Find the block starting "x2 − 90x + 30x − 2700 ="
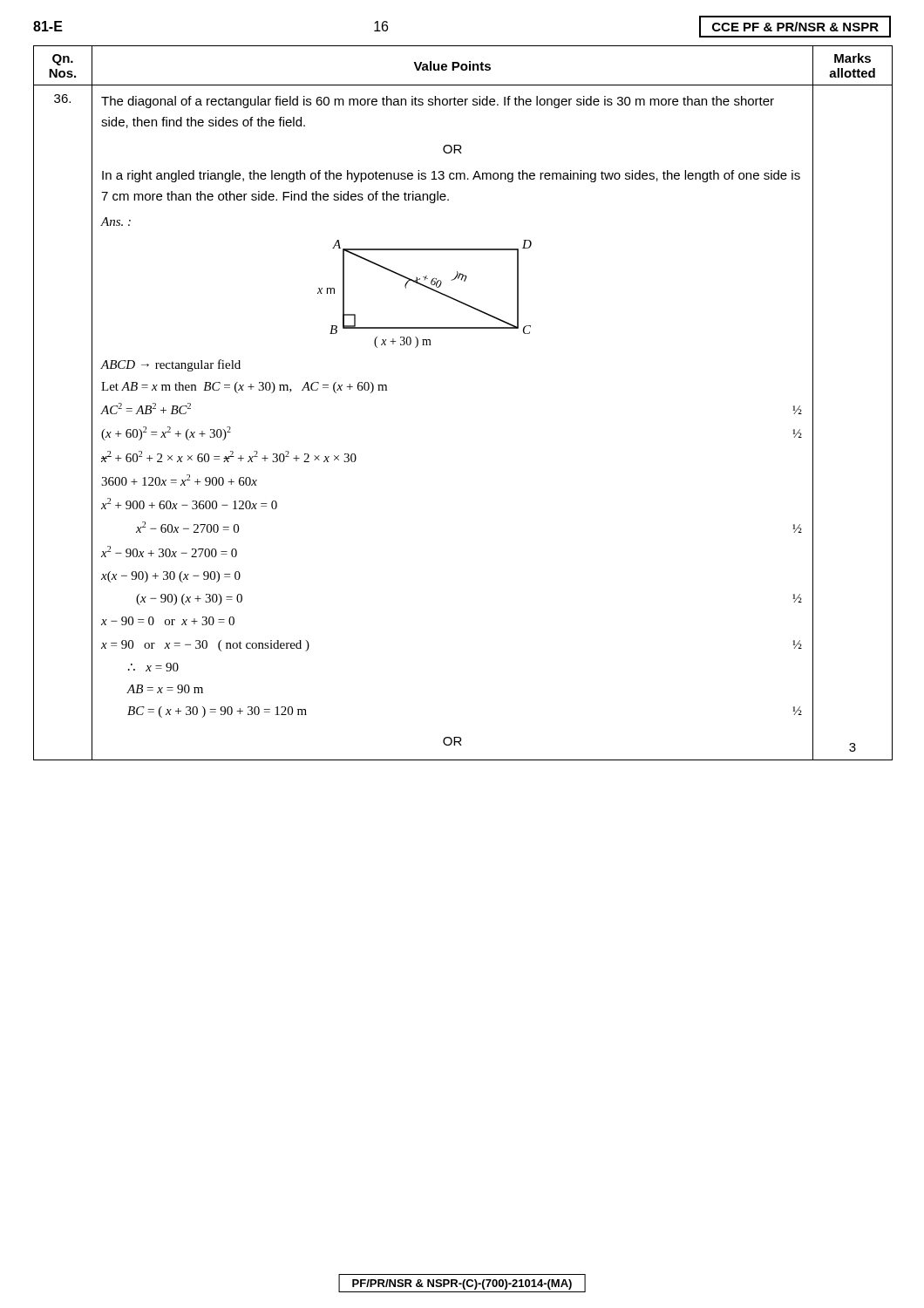Viewport: 924px width, 1308px height. click(x=169, y=552)
